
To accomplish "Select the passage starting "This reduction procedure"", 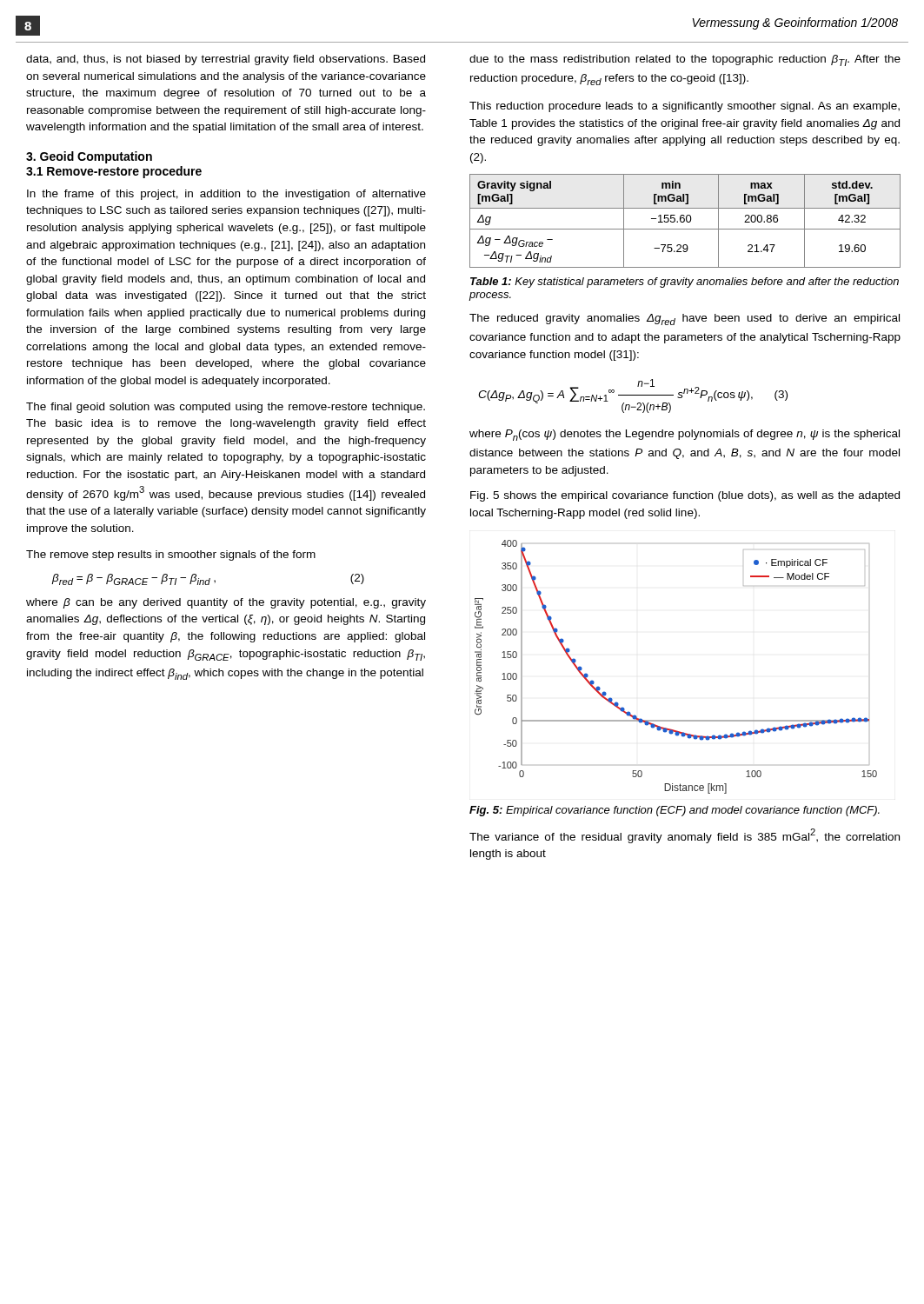I will click(x=685, y=131).
